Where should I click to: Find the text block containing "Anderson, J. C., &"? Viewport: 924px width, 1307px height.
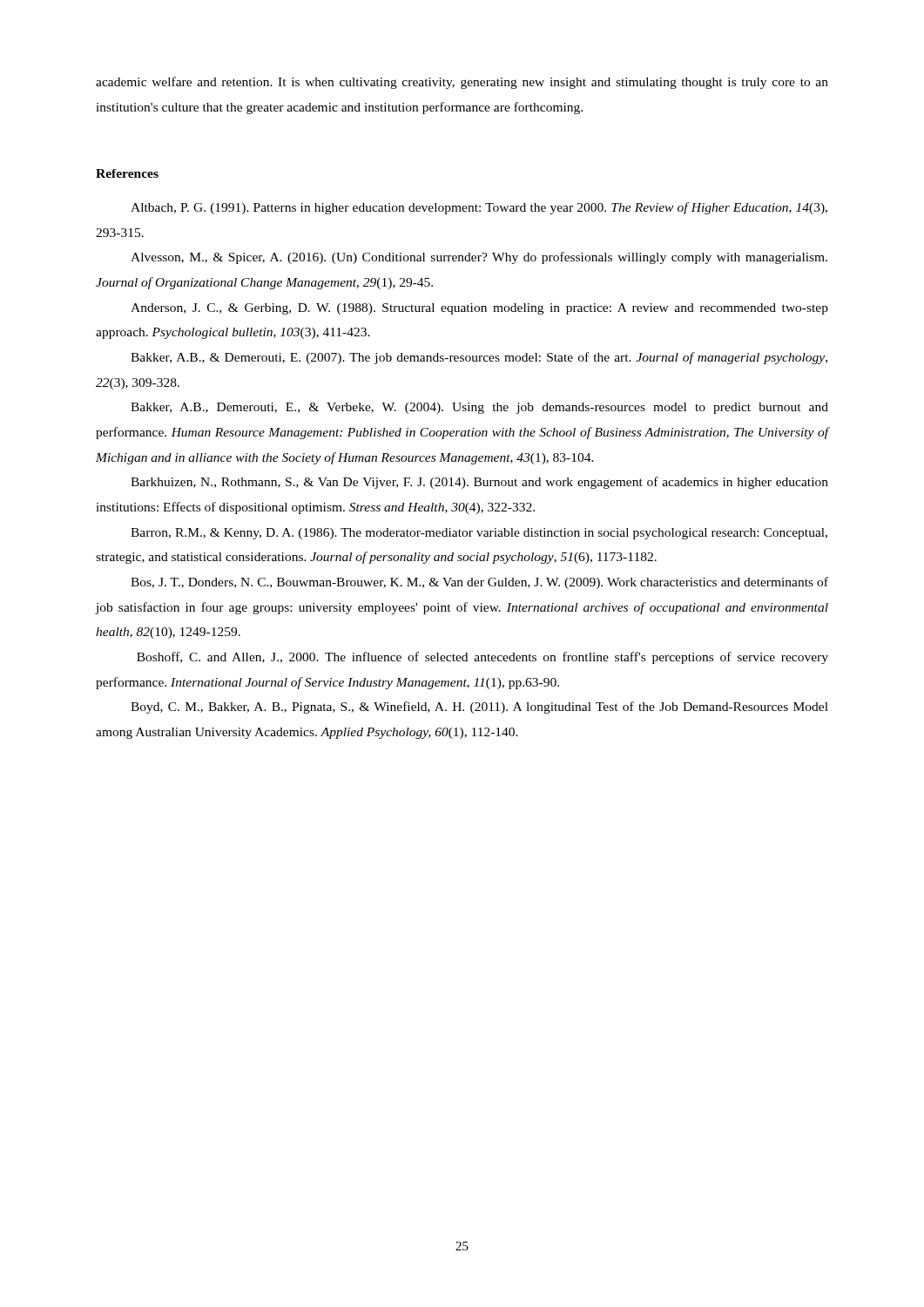pos(462,319)
